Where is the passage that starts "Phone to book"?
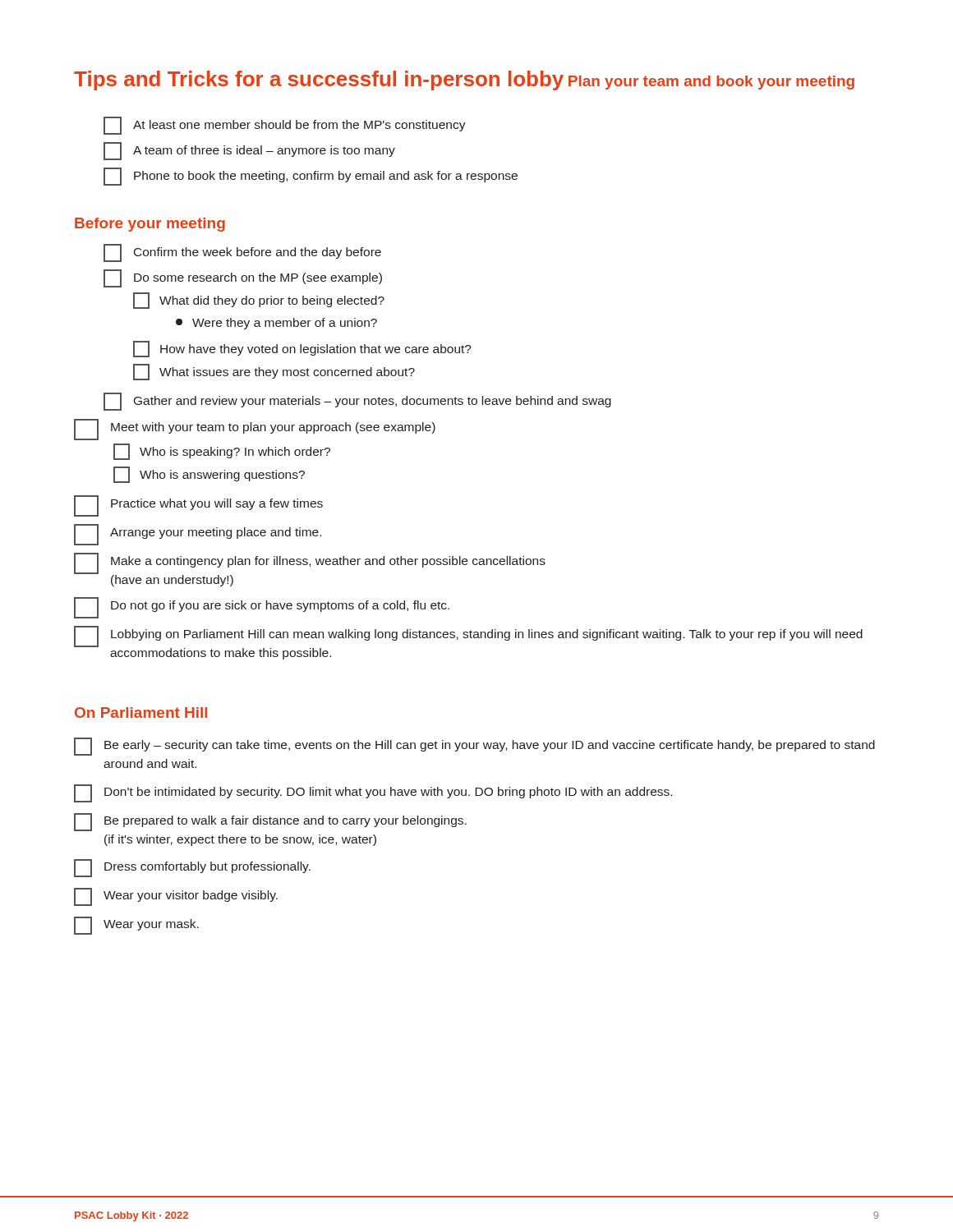This screenshot has height=1232, width=953. [x=491, y=176]
